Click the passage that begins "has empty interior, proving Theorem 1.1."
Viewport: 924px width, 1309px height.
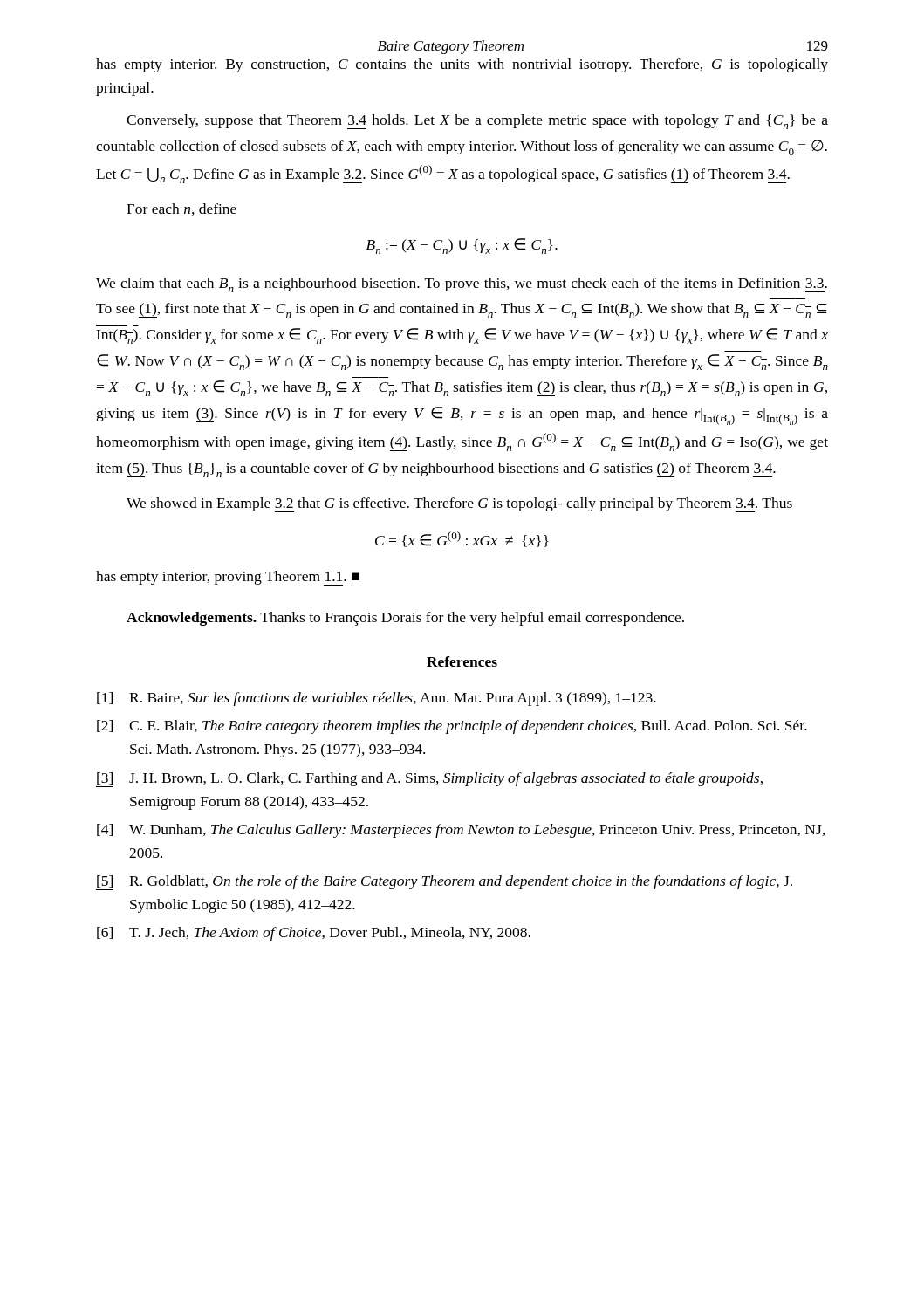[228, 578]
